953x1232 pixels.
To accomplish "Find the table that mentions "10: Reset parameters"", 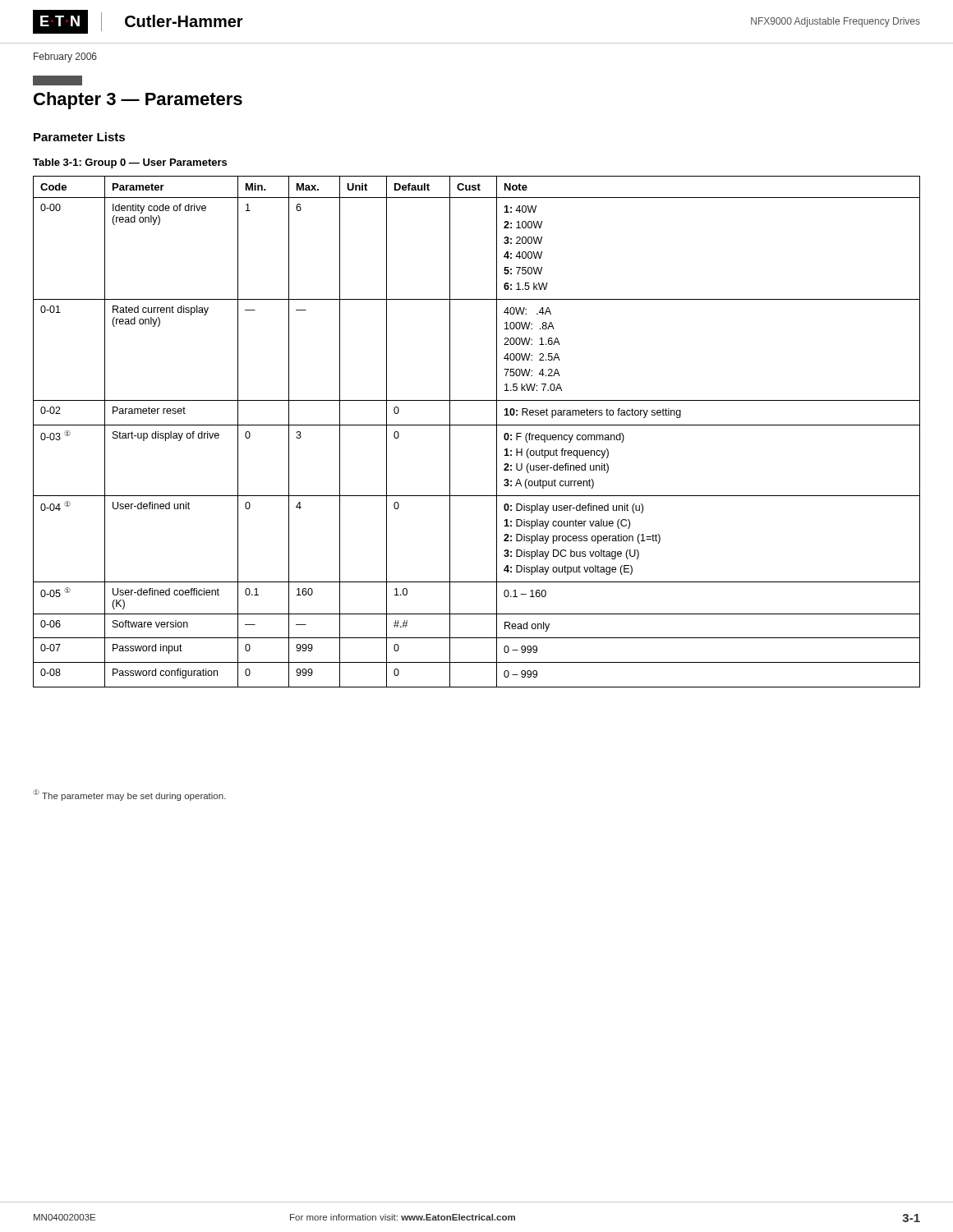I will click(x=476, y=432).
